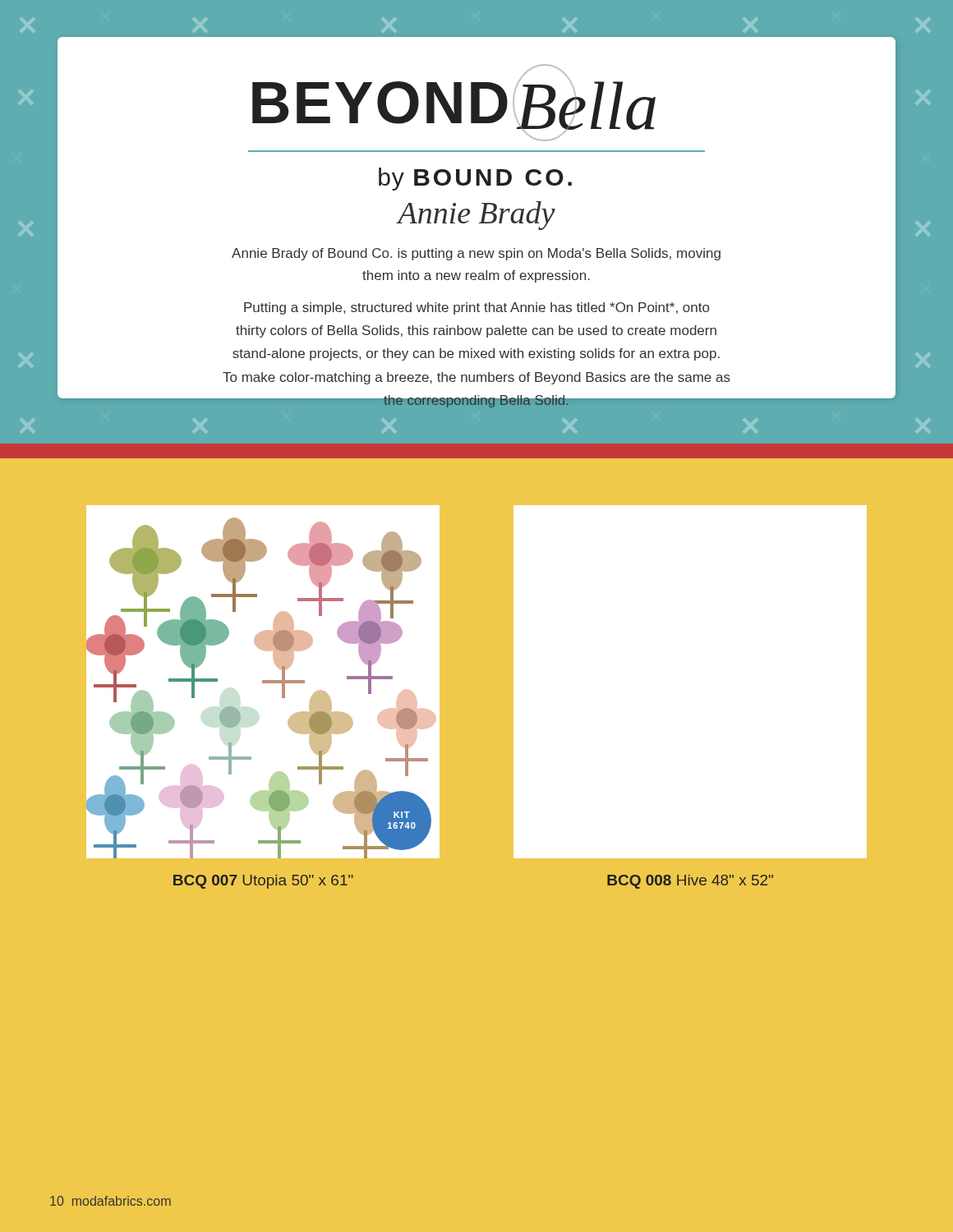This screenshot has height=1232, width=953.
Task: Locate the text block with the text "Putting a simple,"
Action: pyautogui.click(x=476, y=354)
